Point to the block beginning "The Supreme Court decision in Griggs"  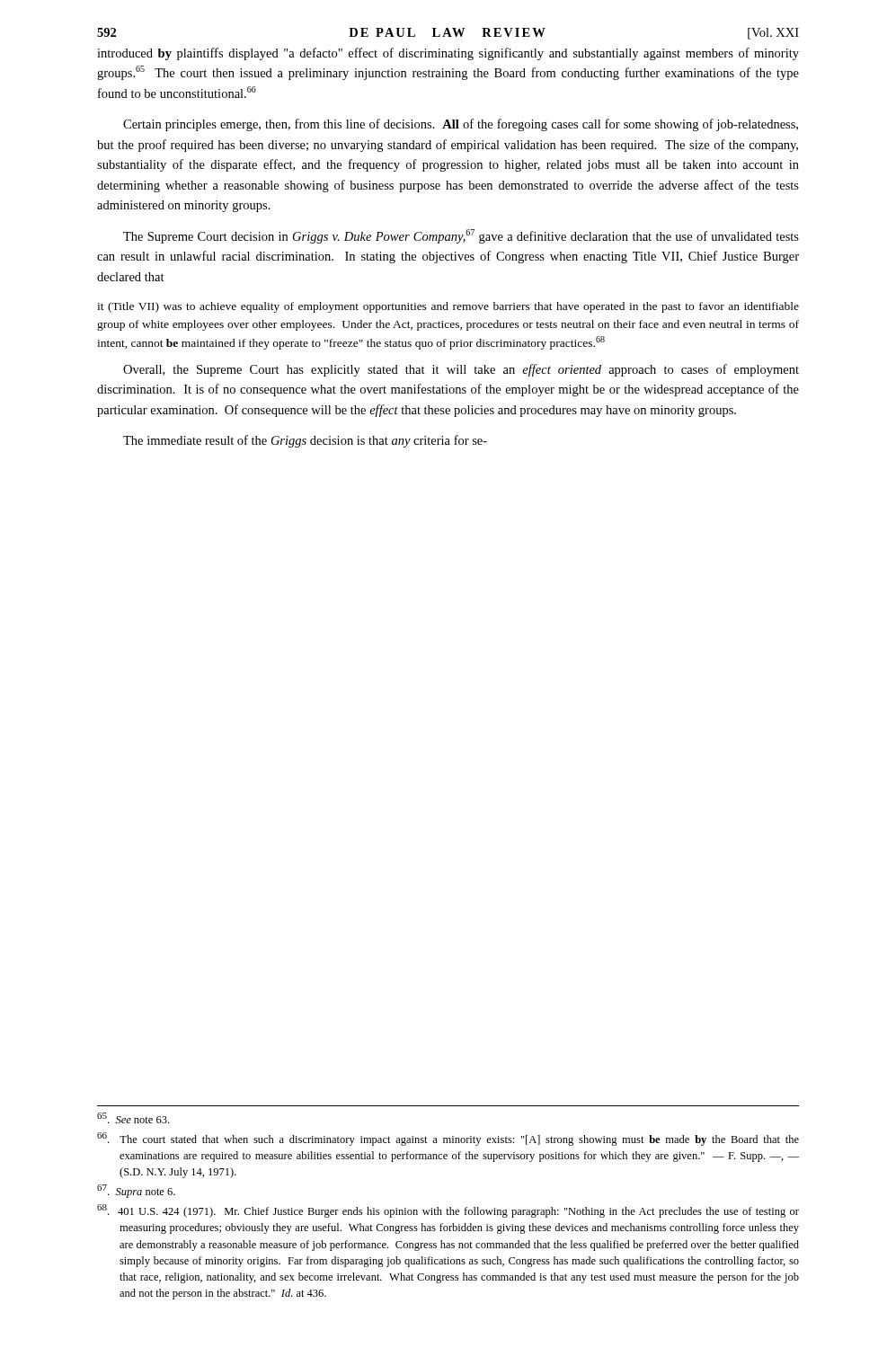tap(448, 256)
